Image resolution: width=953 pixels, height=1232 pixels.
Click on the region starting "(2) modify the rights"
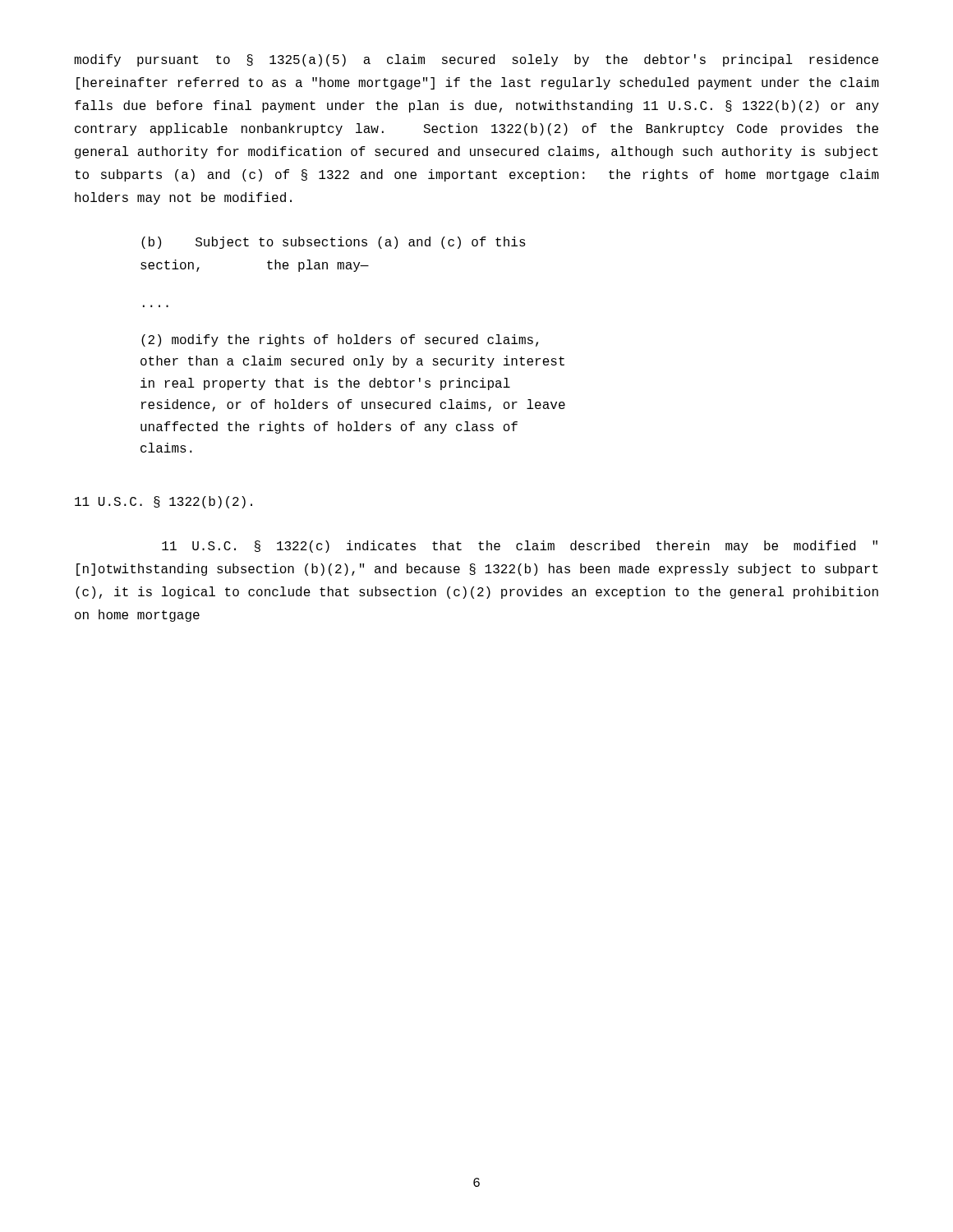[353, 395]
